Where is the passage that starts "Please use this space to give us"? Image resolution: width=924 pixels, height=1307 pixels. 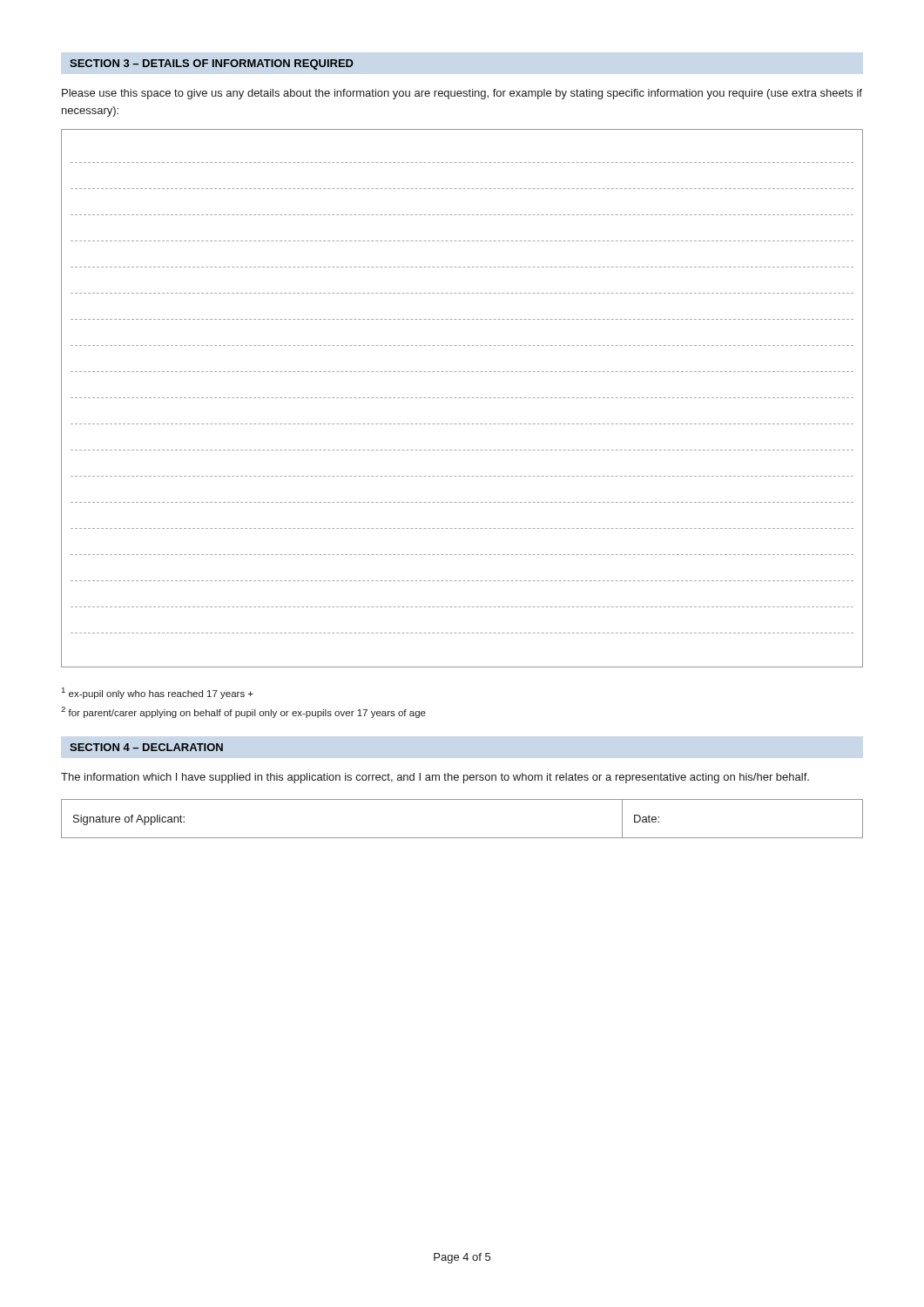(462, 101)
